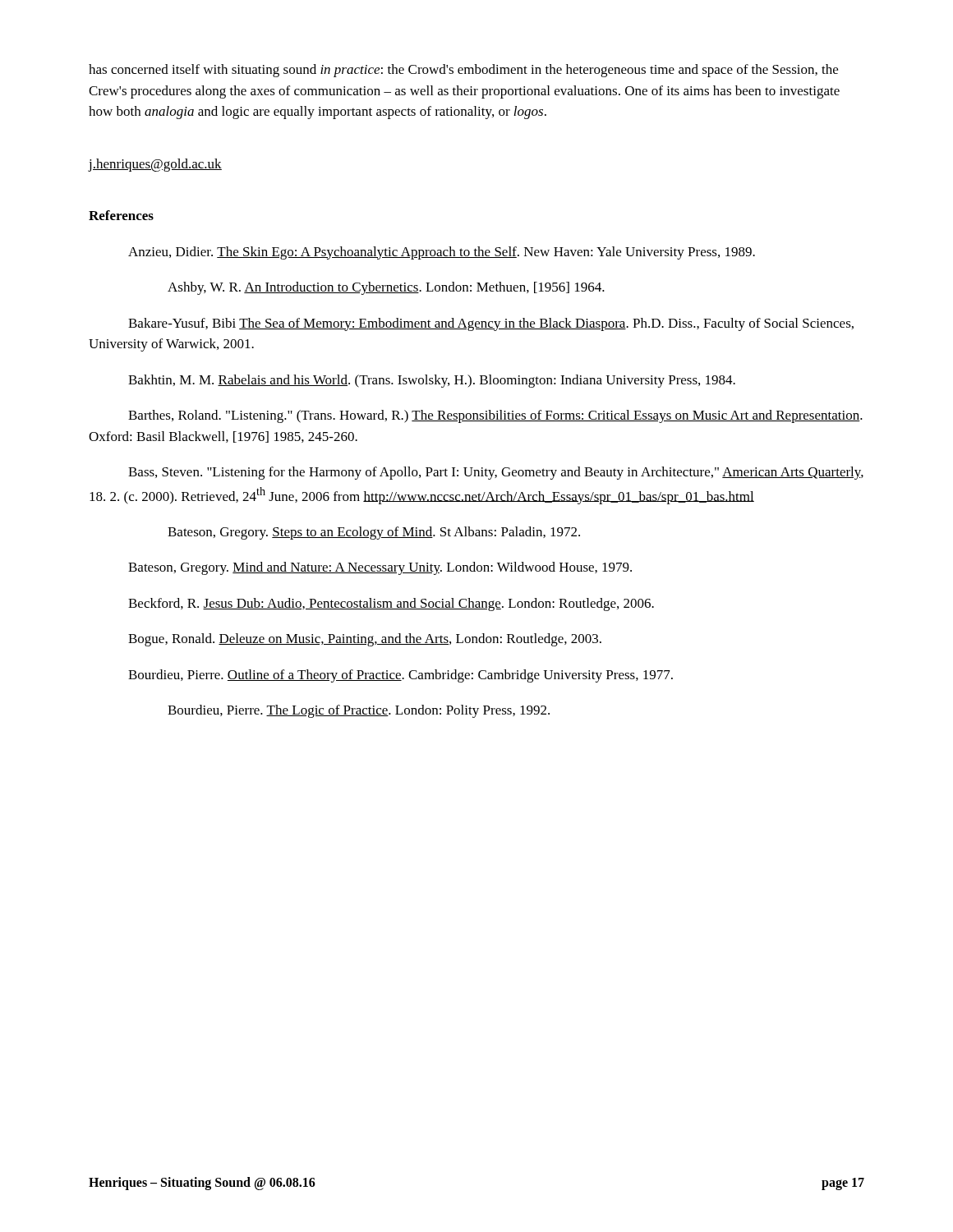The image size is (953, 1232).
Task: Where is the passage that starts "Bourdieu, Pierre. Outline of a"?
Action: pos(476,675)
